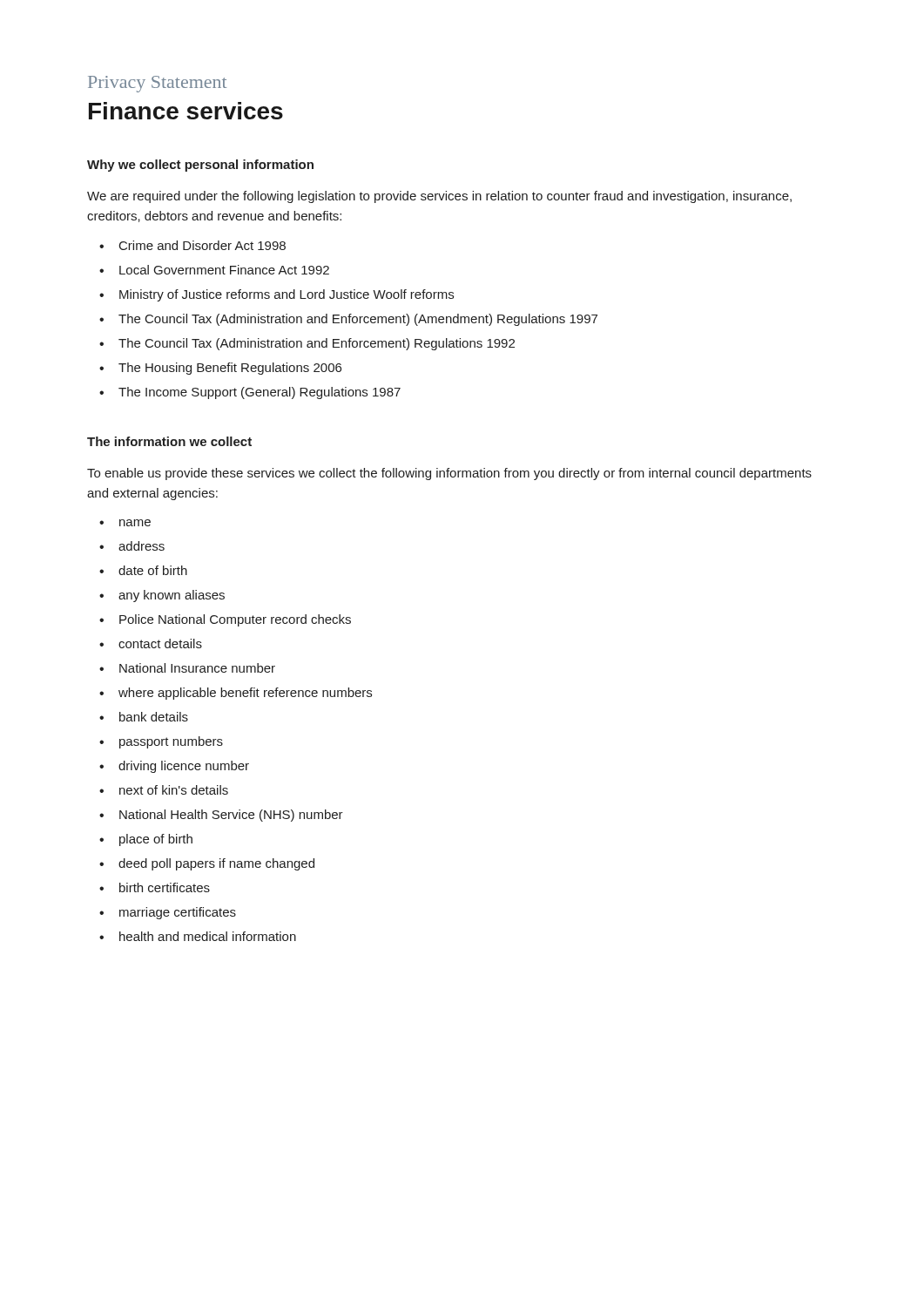Viewport: 924px width, 1307px height.
Task: Point to the block beginning "We are required under the following legislation"
Action: [440, 206]
